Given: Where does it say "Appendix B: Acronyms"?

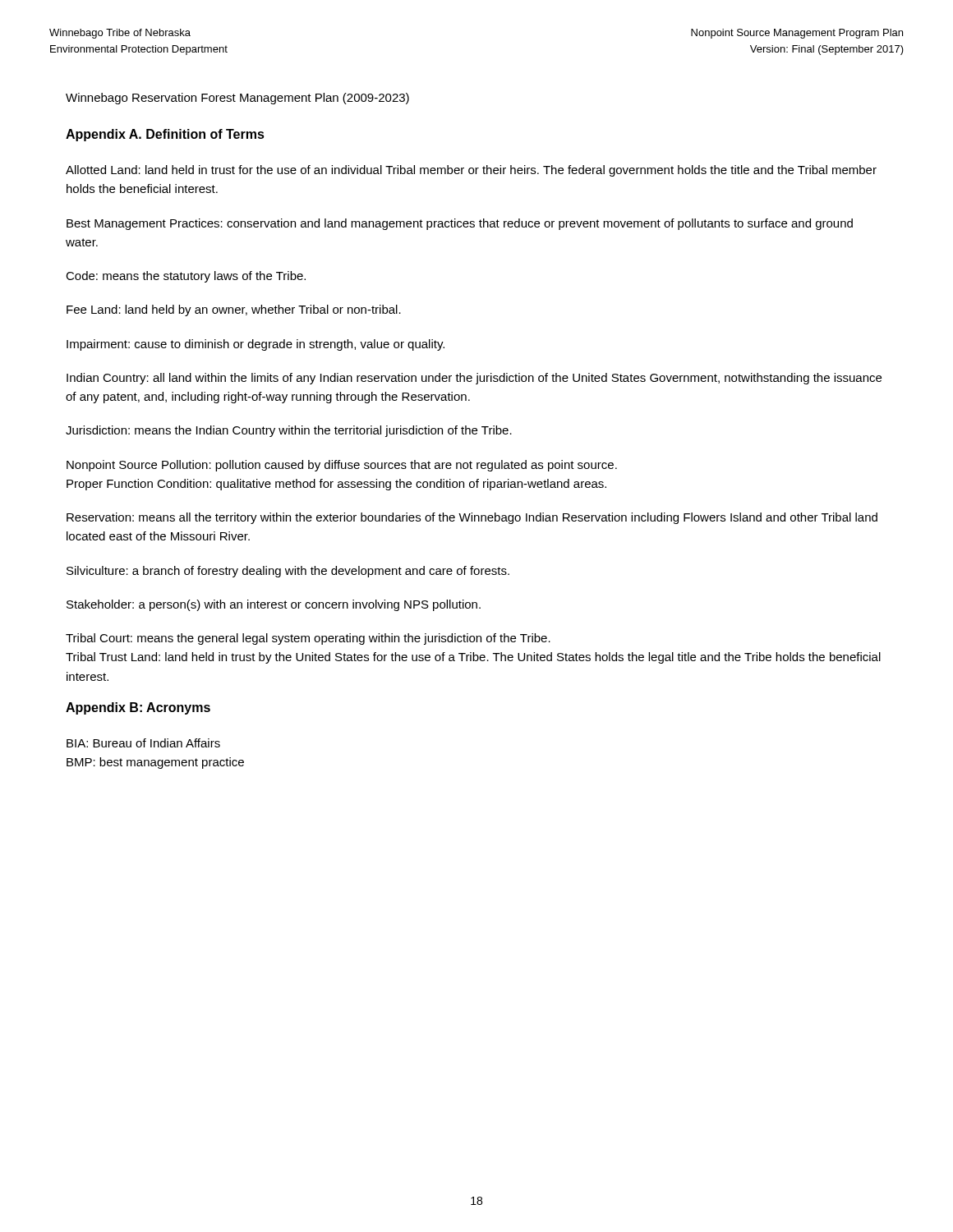Looking at the screenshot, I should 138,707.
